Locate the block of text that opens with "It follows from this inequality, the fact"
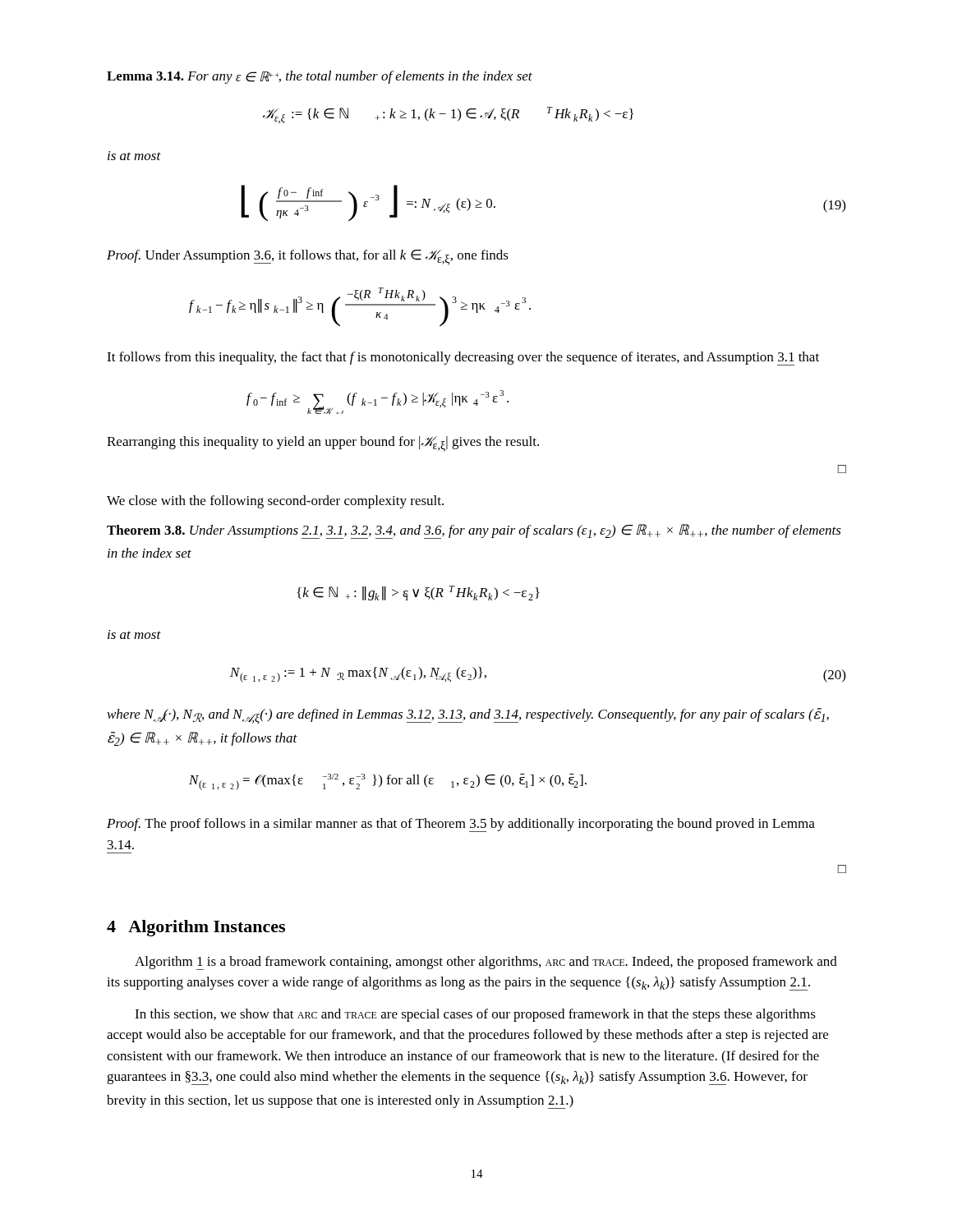 [x=463, y=357]
